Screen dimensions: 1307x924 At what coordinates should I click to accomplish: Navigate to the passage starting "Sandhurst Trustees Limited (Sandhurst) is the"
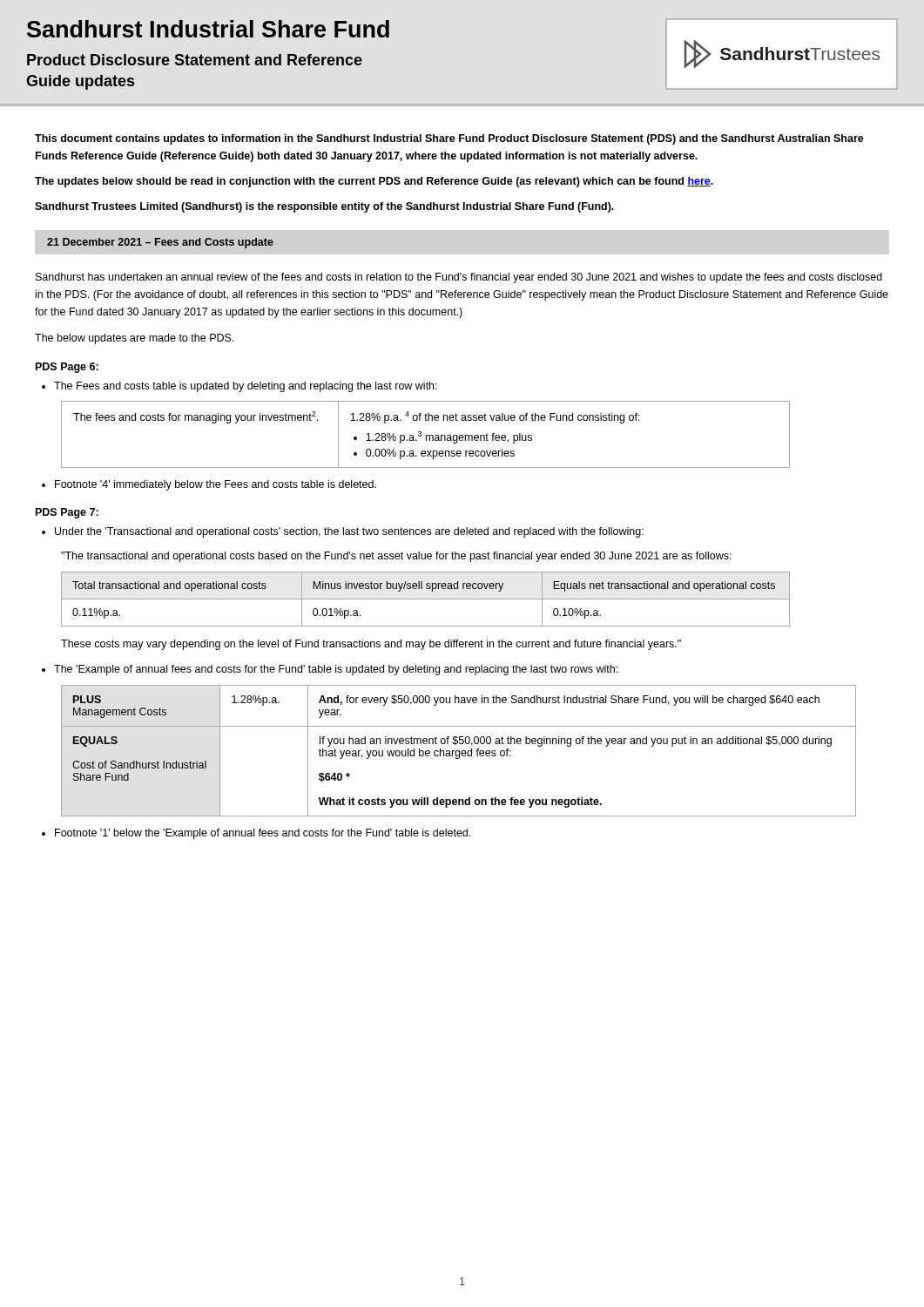325,207
